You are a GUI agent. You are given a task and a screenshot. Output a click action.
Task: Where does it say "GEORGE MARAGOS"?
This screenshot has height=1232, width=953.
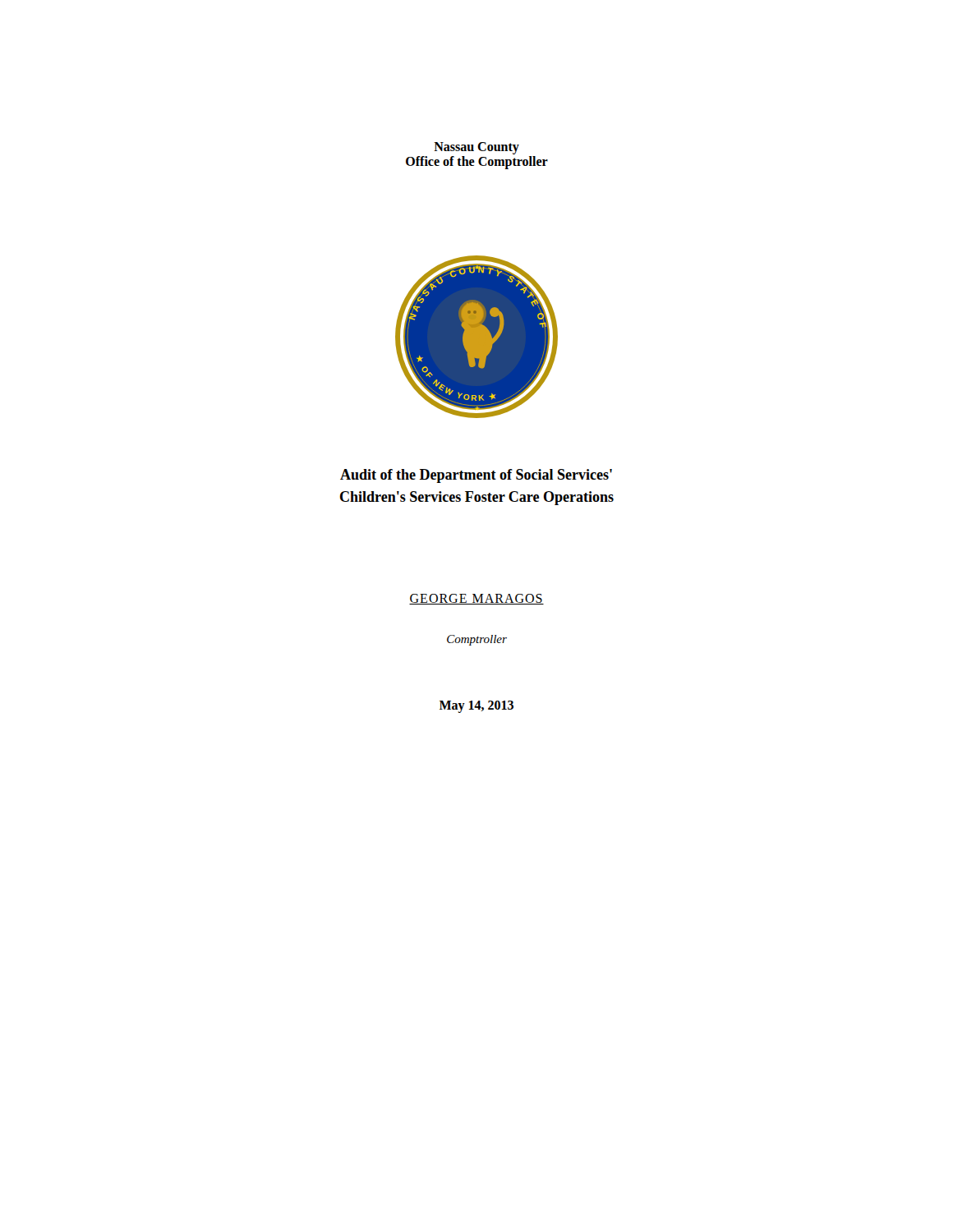click(x=476, y=598)
